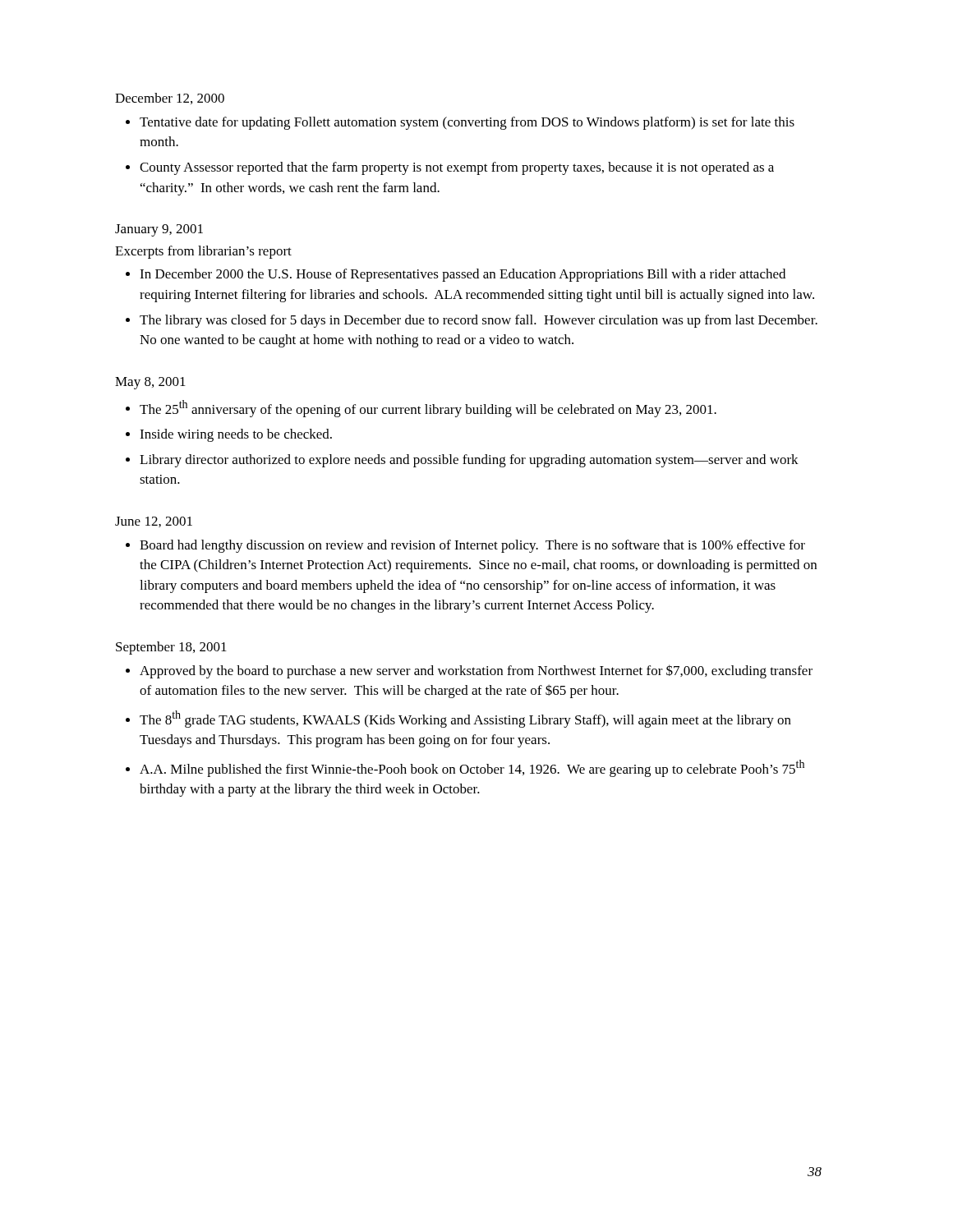Click on the block starting "In December 2000 the"
953x1232 pixels.
(x=477, y=284)
